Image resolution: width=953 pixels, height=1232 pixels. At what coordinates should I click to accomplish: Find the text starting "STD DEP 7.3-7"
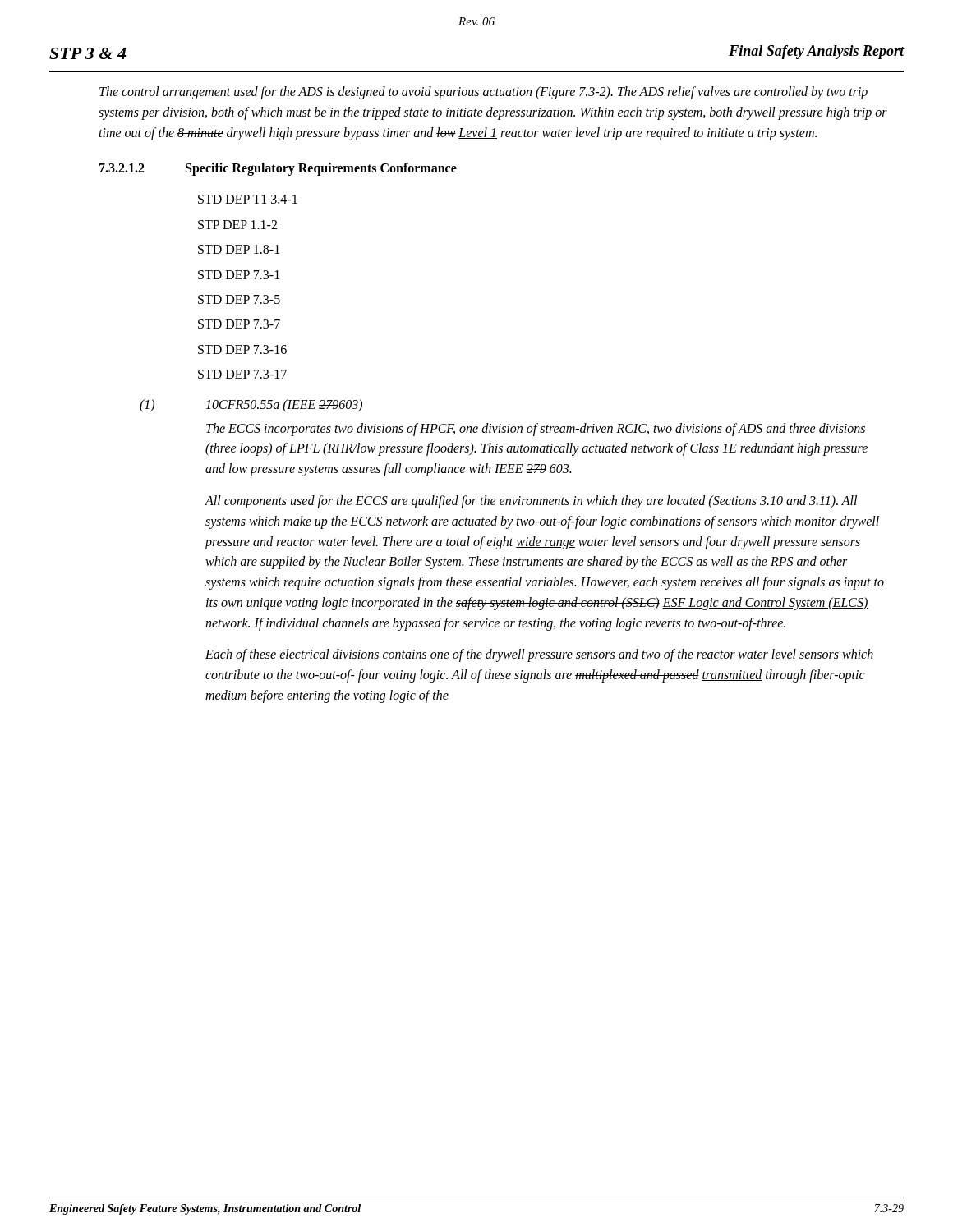[239, 324]
